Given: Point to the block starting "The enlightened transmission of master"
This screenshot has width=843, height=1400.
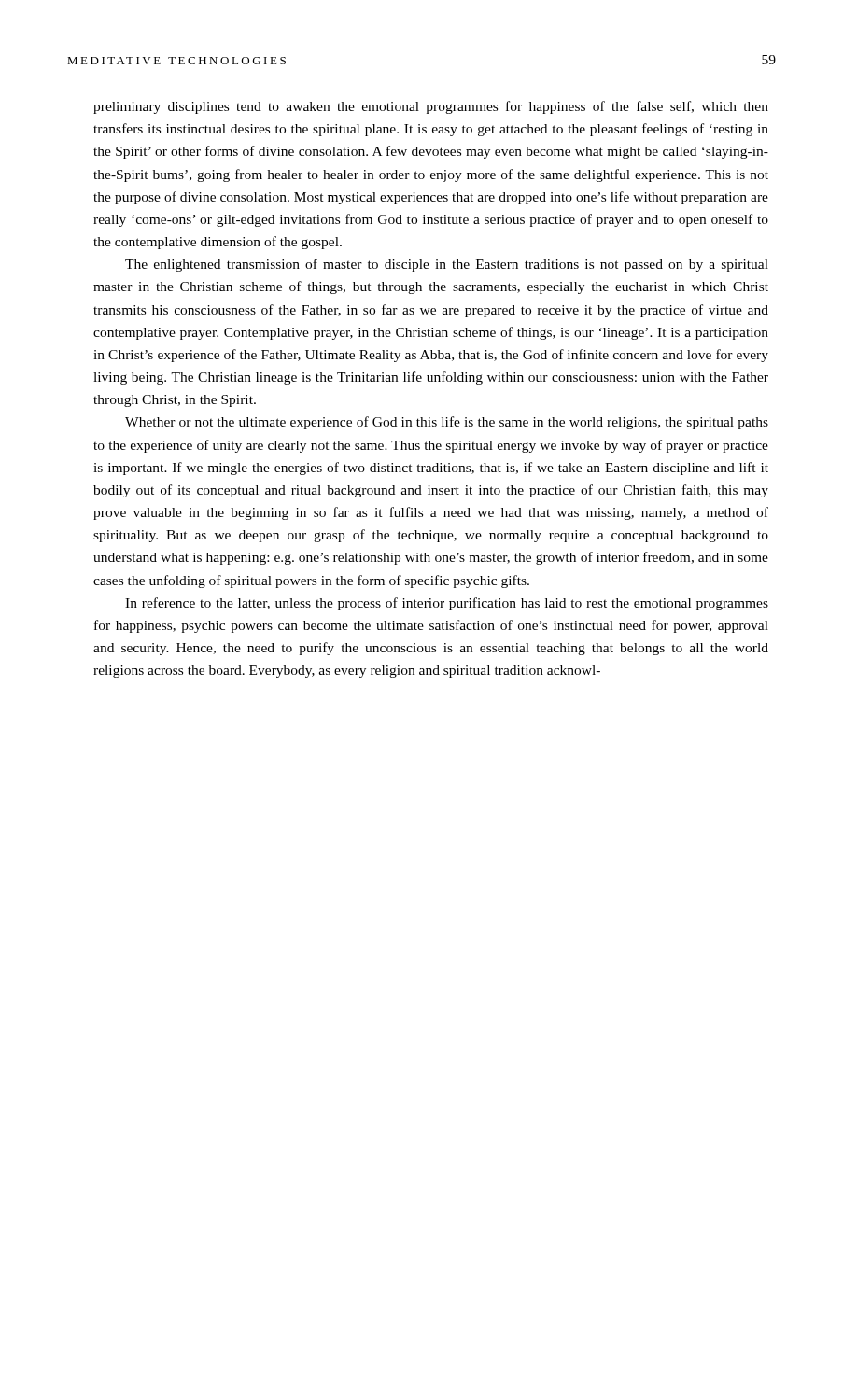Looking at the screenshot, I should click(x=431, y=332).
